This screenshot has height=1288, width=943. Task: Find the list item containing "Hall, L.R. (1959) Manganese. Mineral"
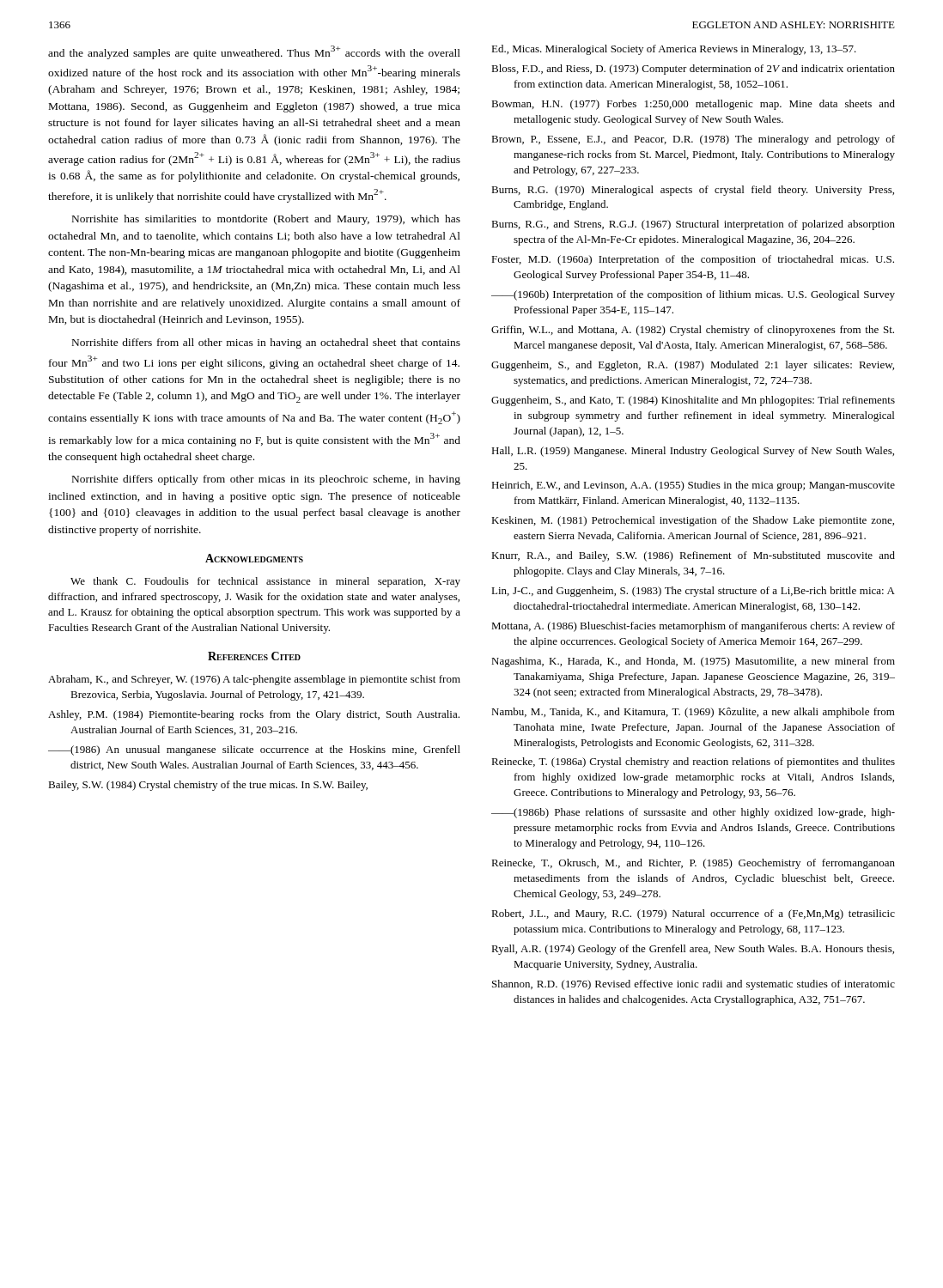pos(693,458)
